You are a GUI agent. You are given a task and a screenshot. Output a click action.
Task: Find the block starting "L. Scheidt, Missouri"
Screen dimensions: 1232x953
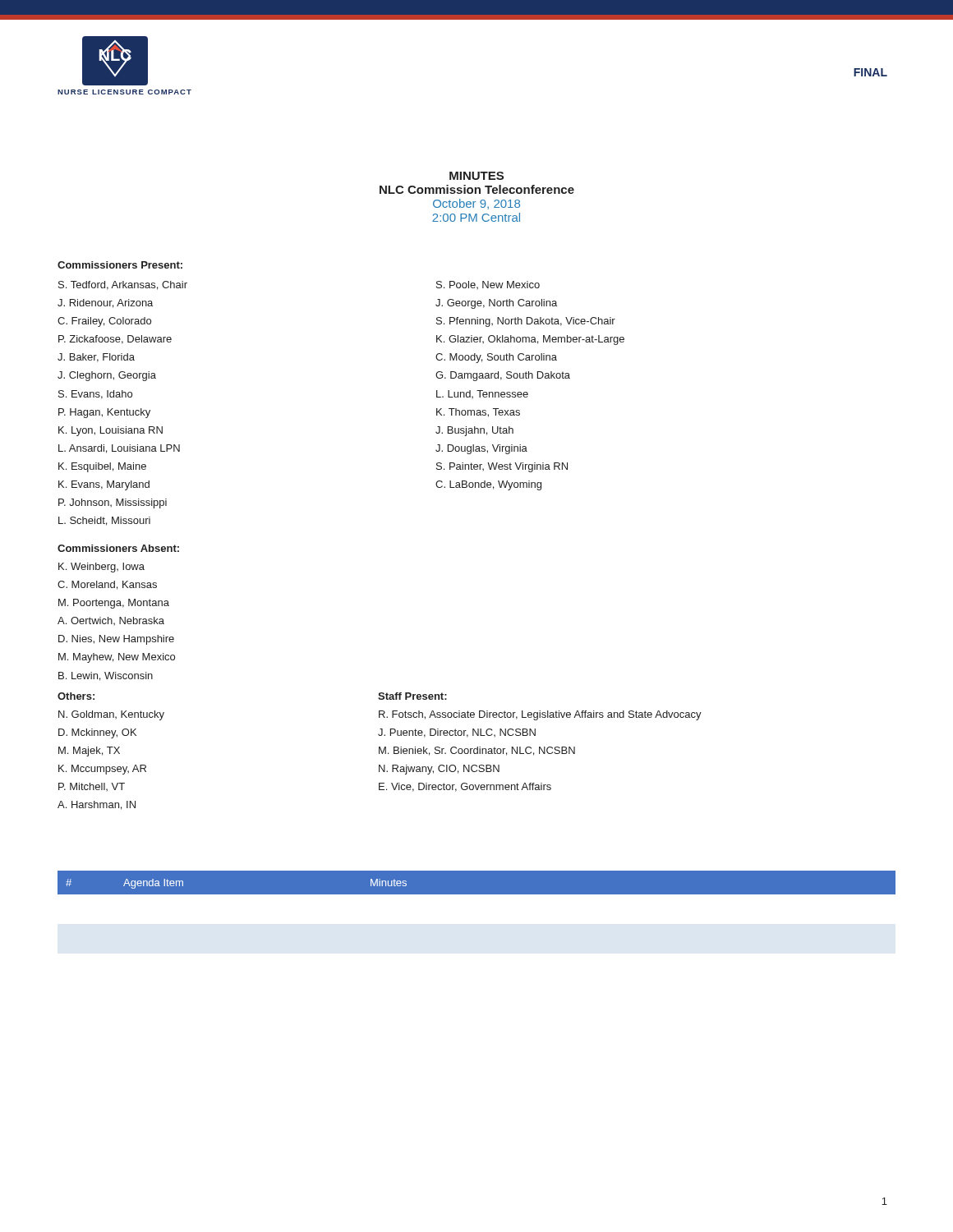click(104, 521)
